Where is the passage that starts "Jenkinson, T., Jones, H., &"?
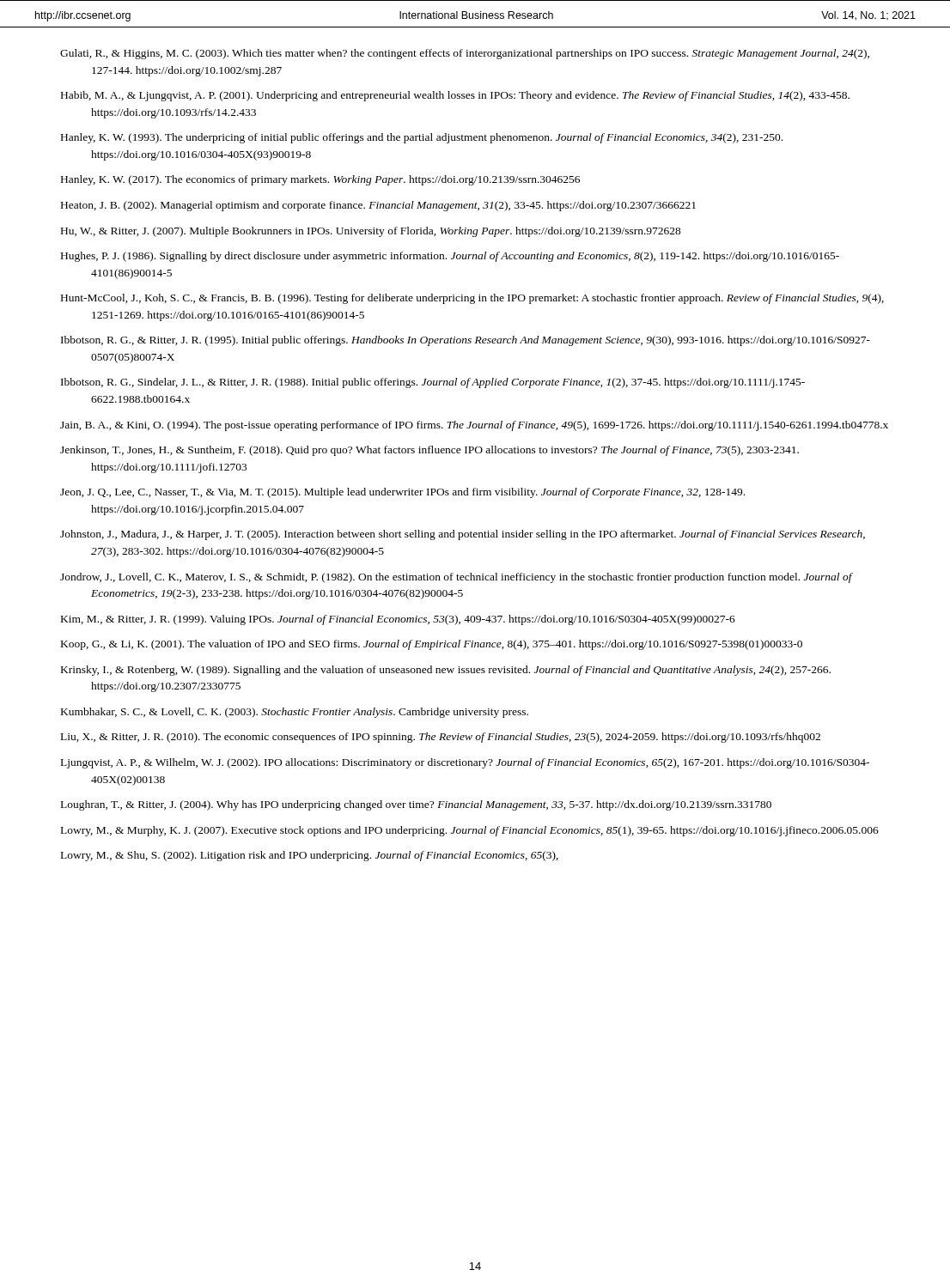The height and width of the screenshot is (1288, 950). click(x=430, y=458)
